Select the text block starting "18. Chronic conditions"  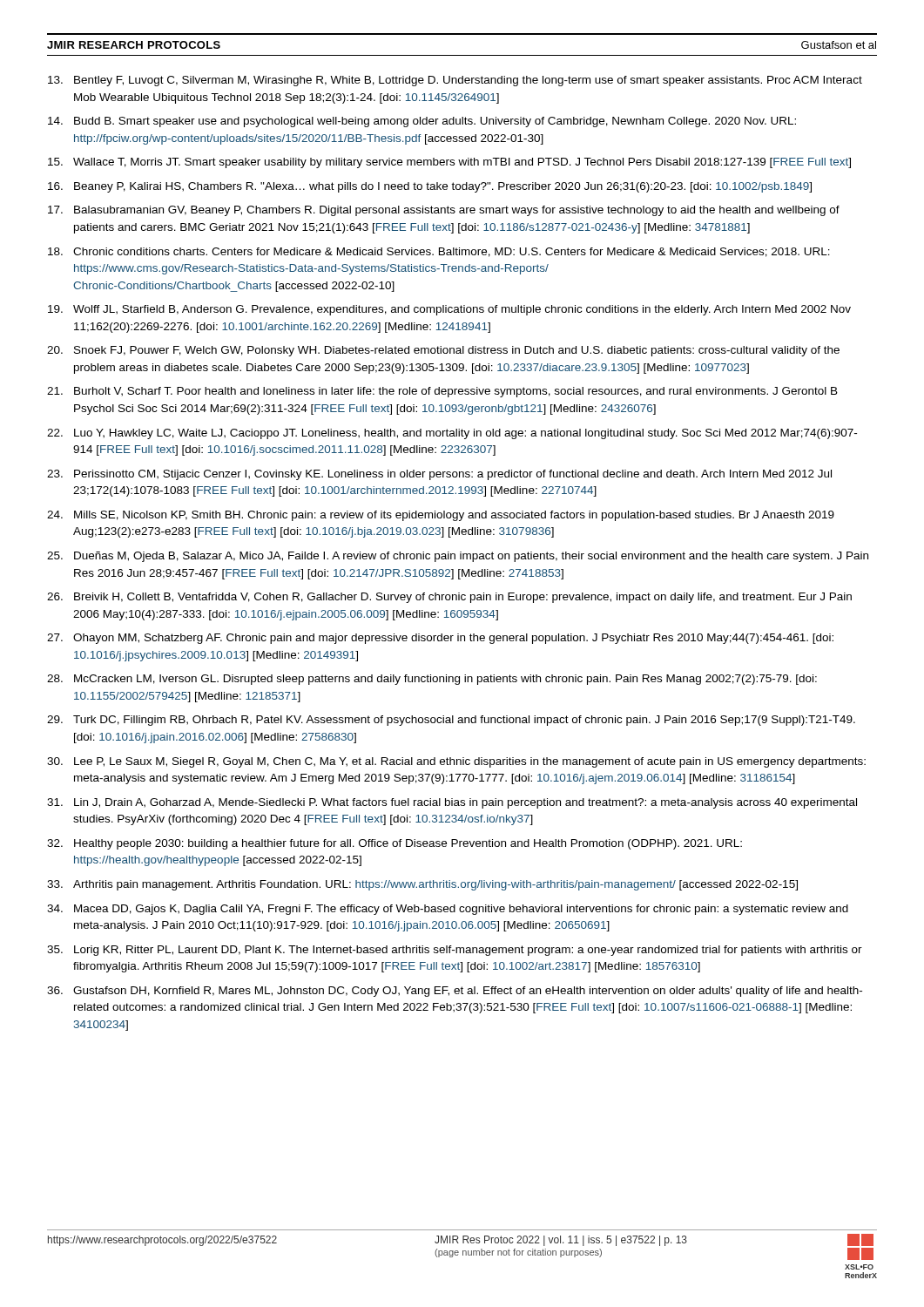pyautogui.click(x=462, y=268)
